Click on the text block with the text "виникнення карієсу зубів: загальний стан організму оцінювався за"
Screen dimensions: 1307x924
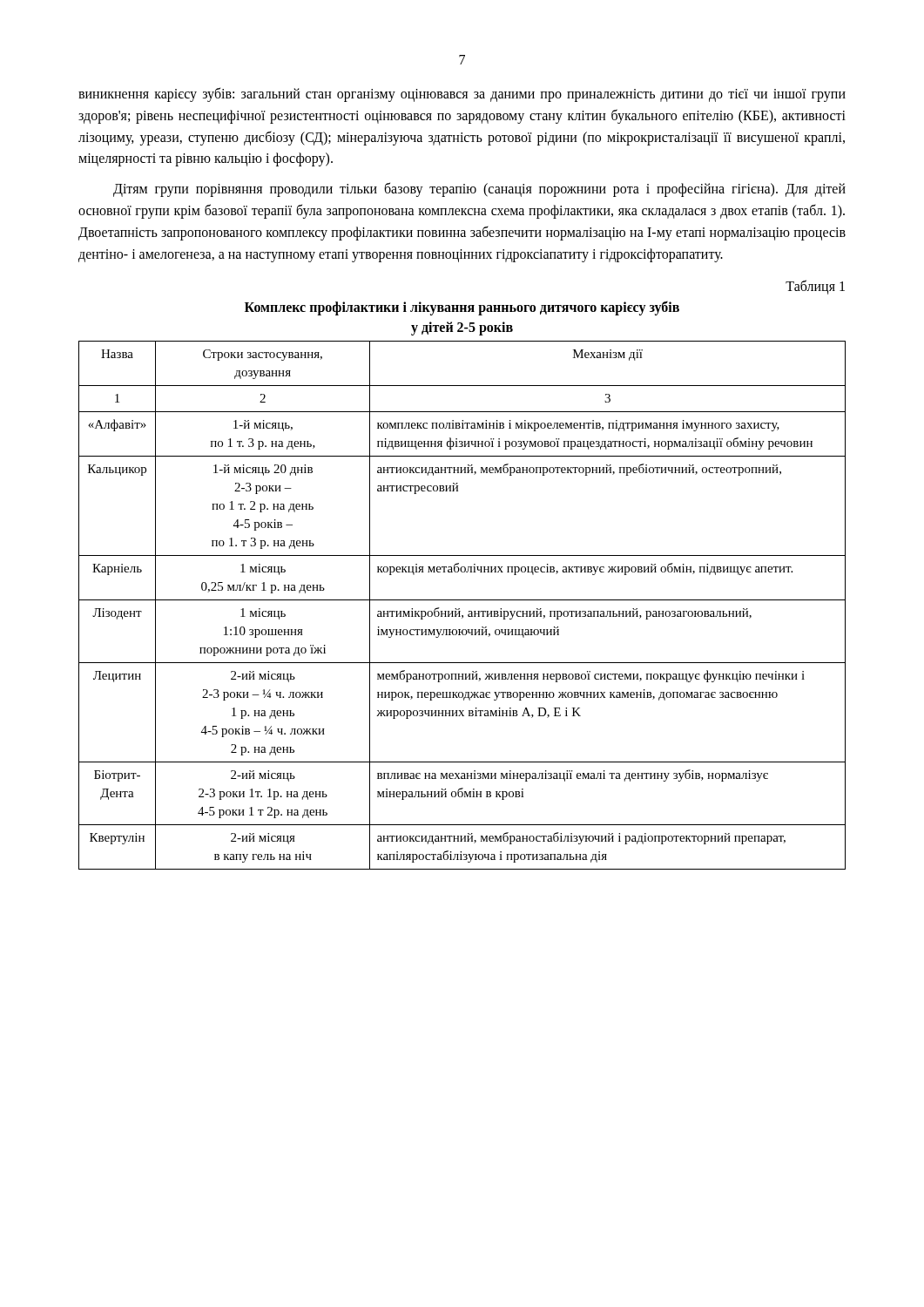(462, 127)
